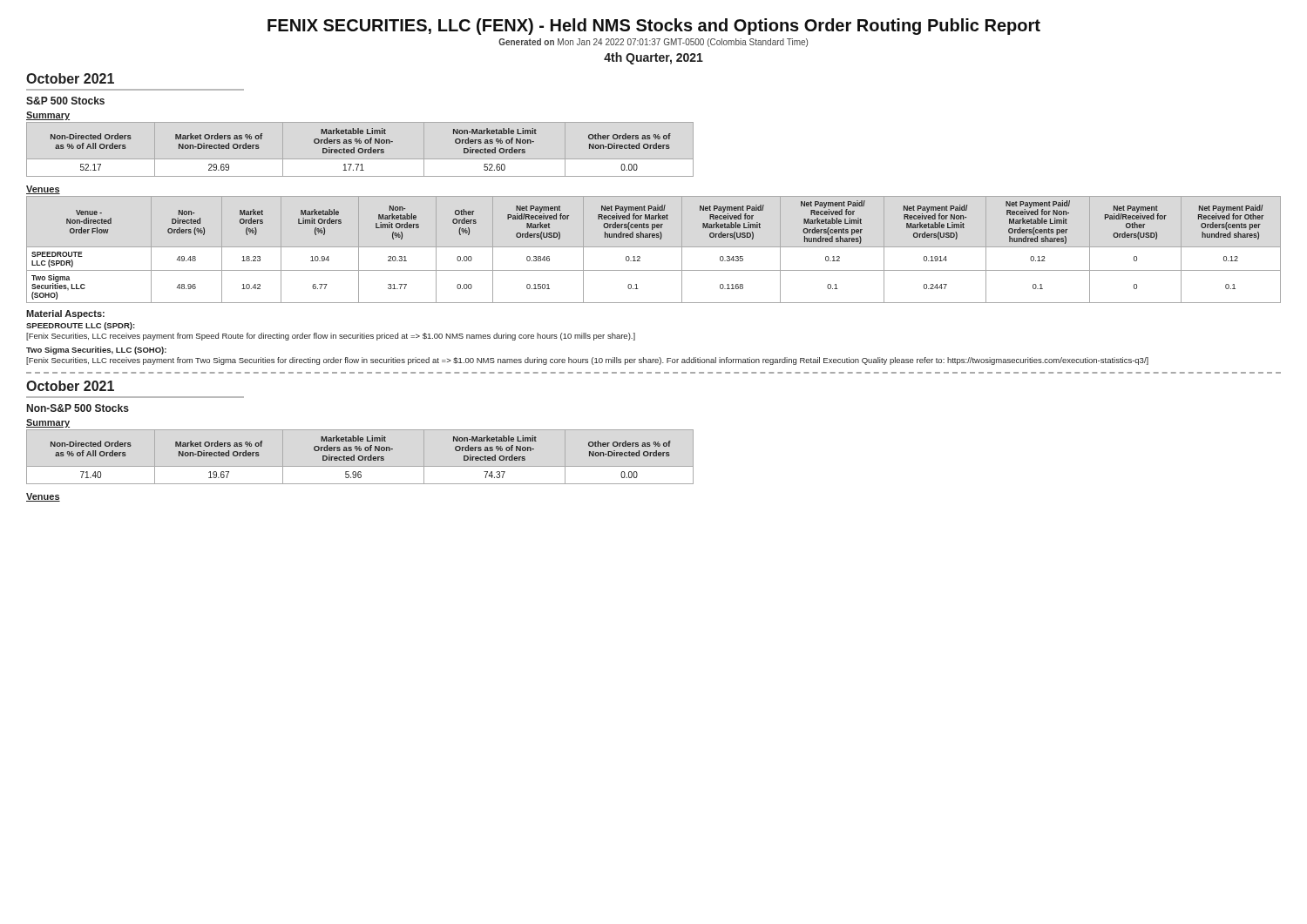Image resolution: width=1307 pixels, height=924 pixels.
Task: Locate the text block starting "S&P 500 Stocks"
Action: click(66, 101)
